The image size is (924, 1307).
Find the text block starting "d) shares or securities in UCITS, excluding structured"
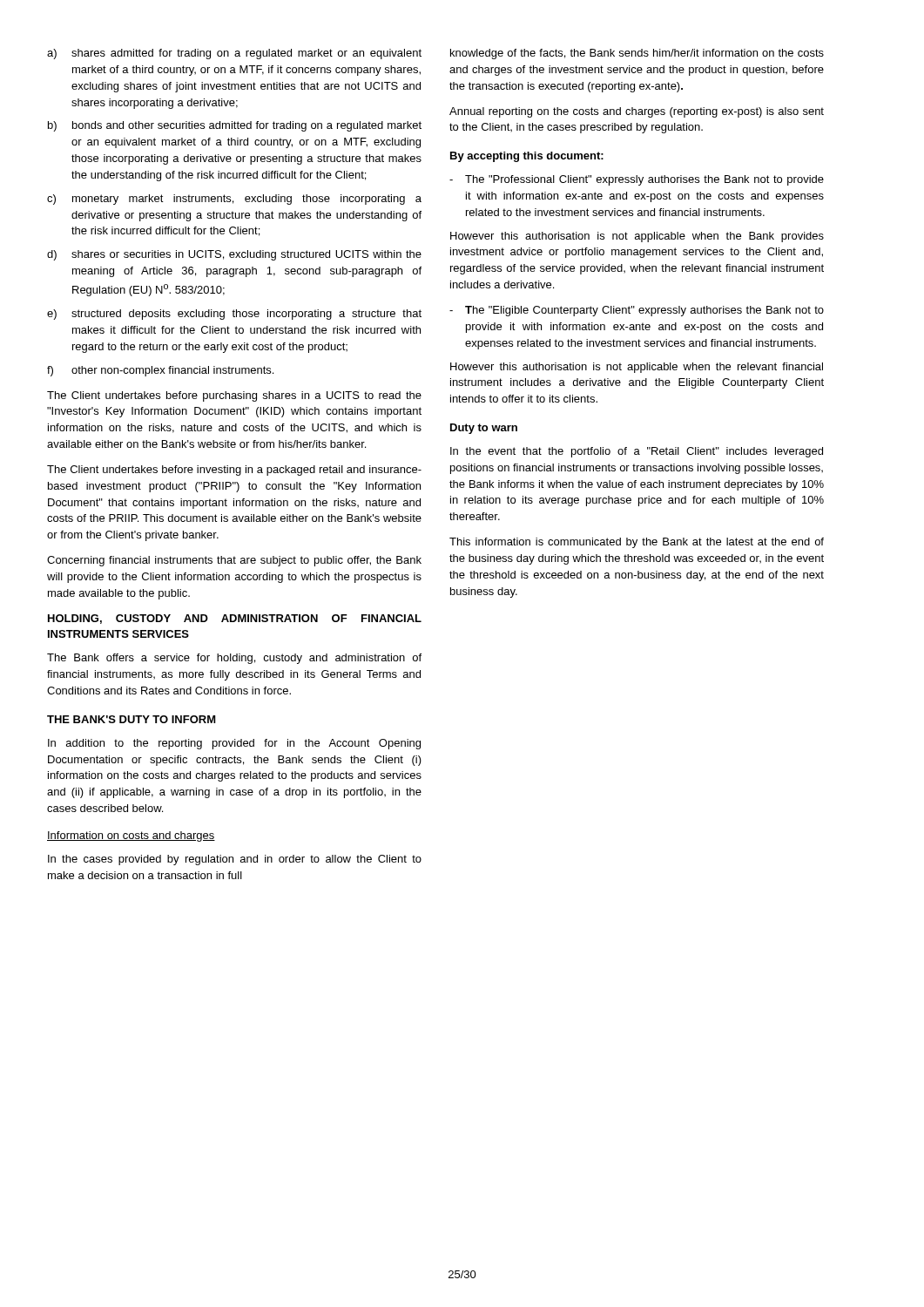coord(234,273)
